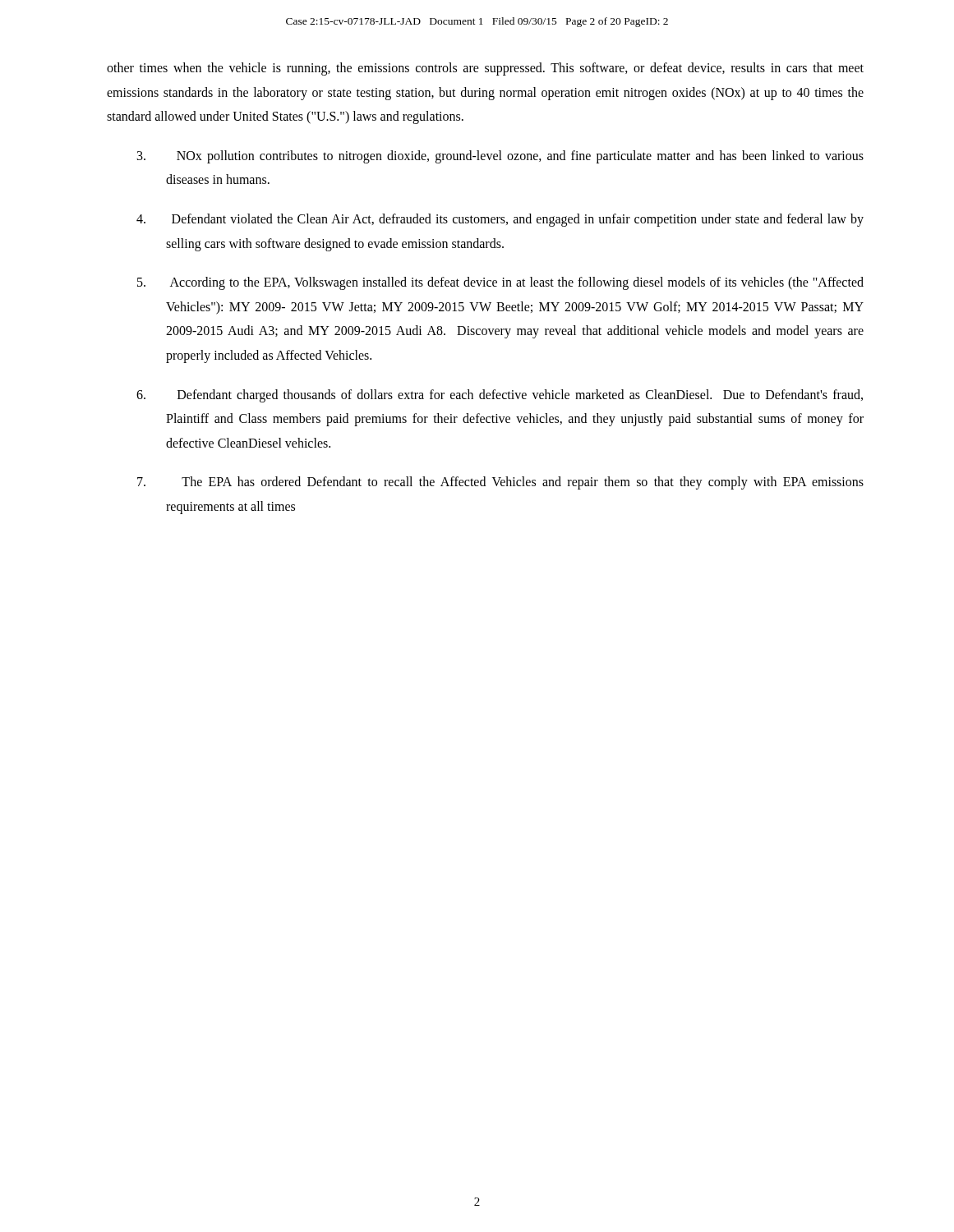This screenshot has height=1232, width=954.
Task: Point to the text block starting "5. According to the EPA, Volkswagen installed"
Action: click(x=485, y=319)
